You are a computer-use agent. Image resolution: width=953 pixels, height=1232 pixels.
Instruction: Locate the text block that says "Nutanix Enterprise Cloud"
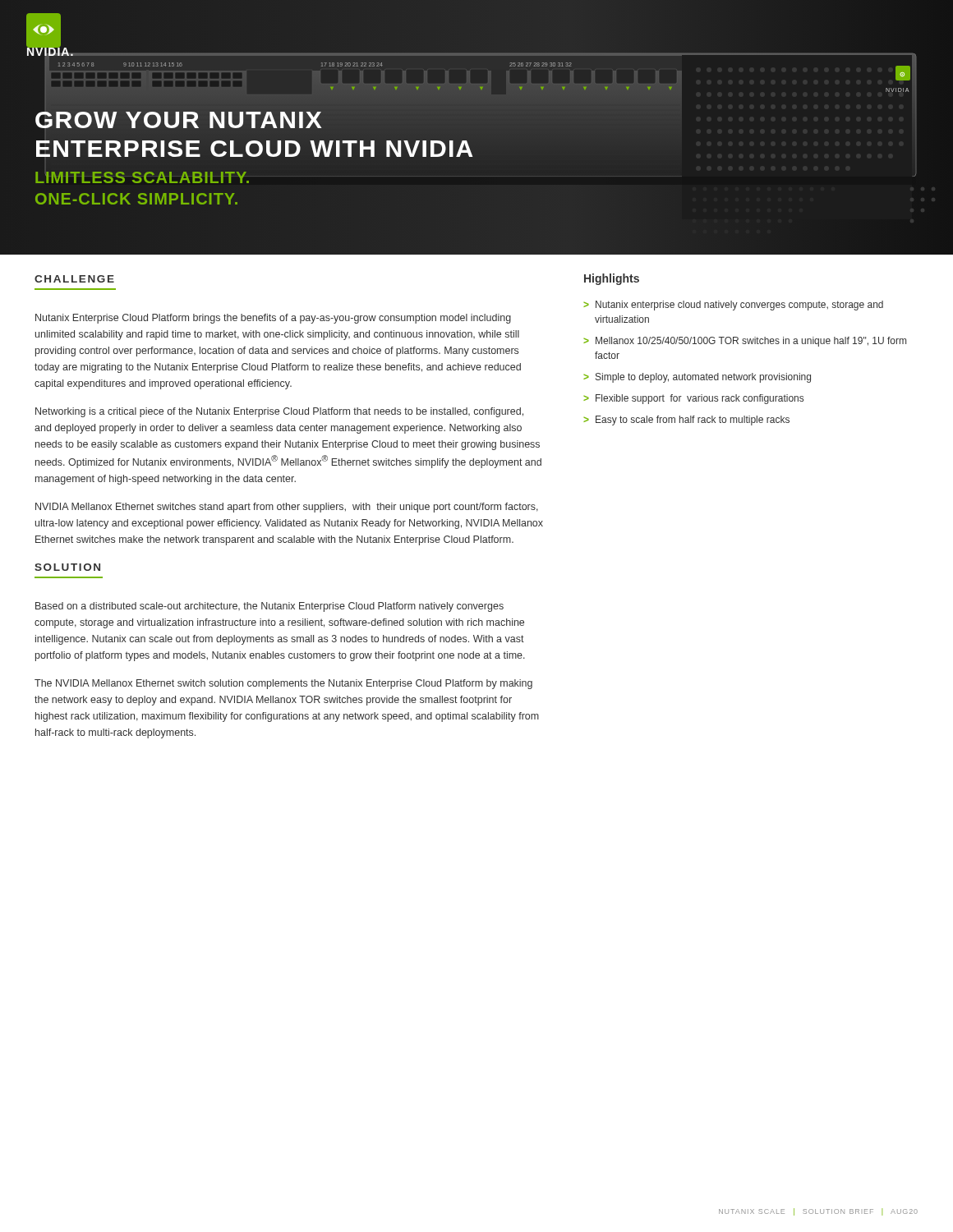(278, 351)
